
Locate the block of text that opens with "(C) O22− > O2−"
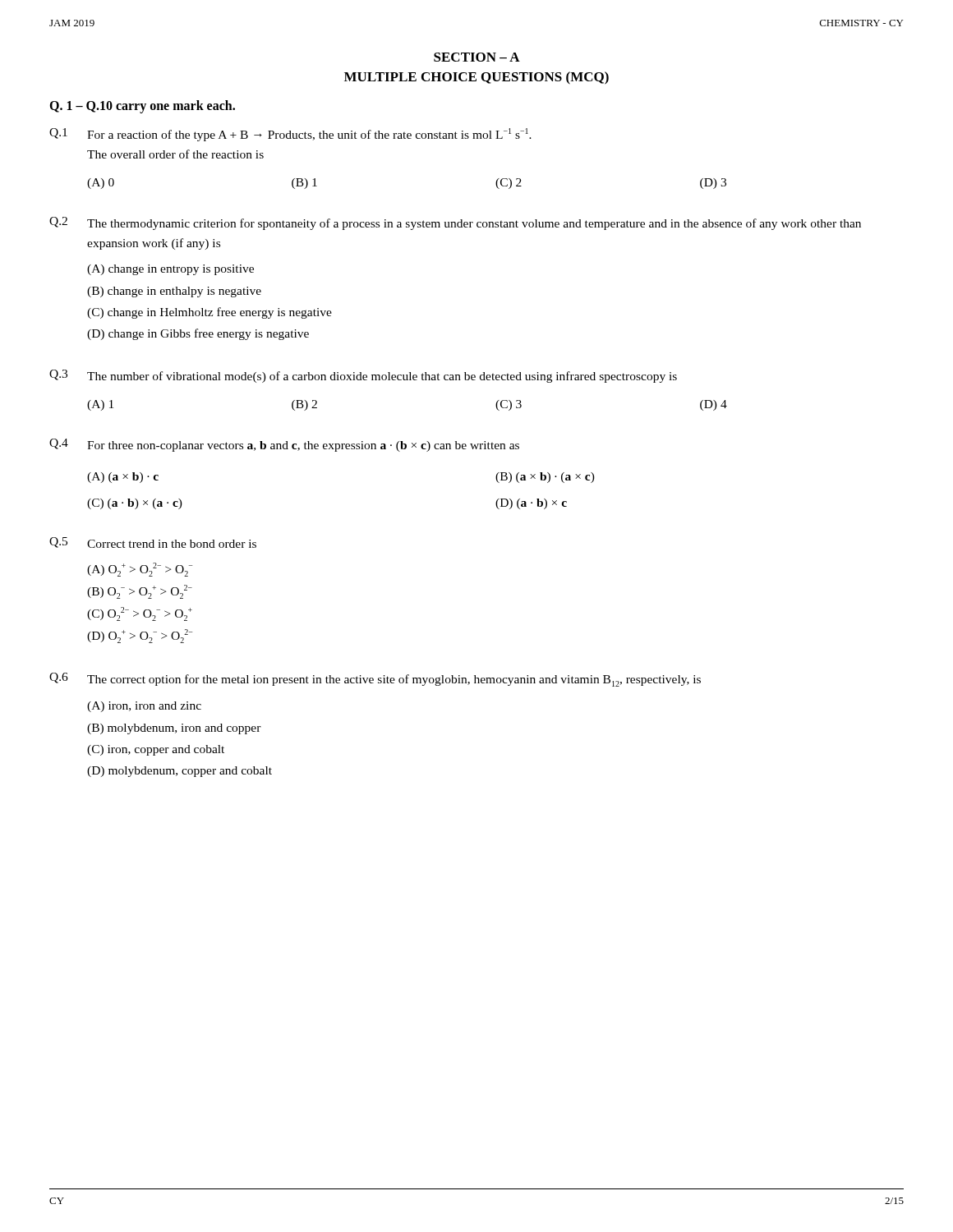(x=140, y=614)
